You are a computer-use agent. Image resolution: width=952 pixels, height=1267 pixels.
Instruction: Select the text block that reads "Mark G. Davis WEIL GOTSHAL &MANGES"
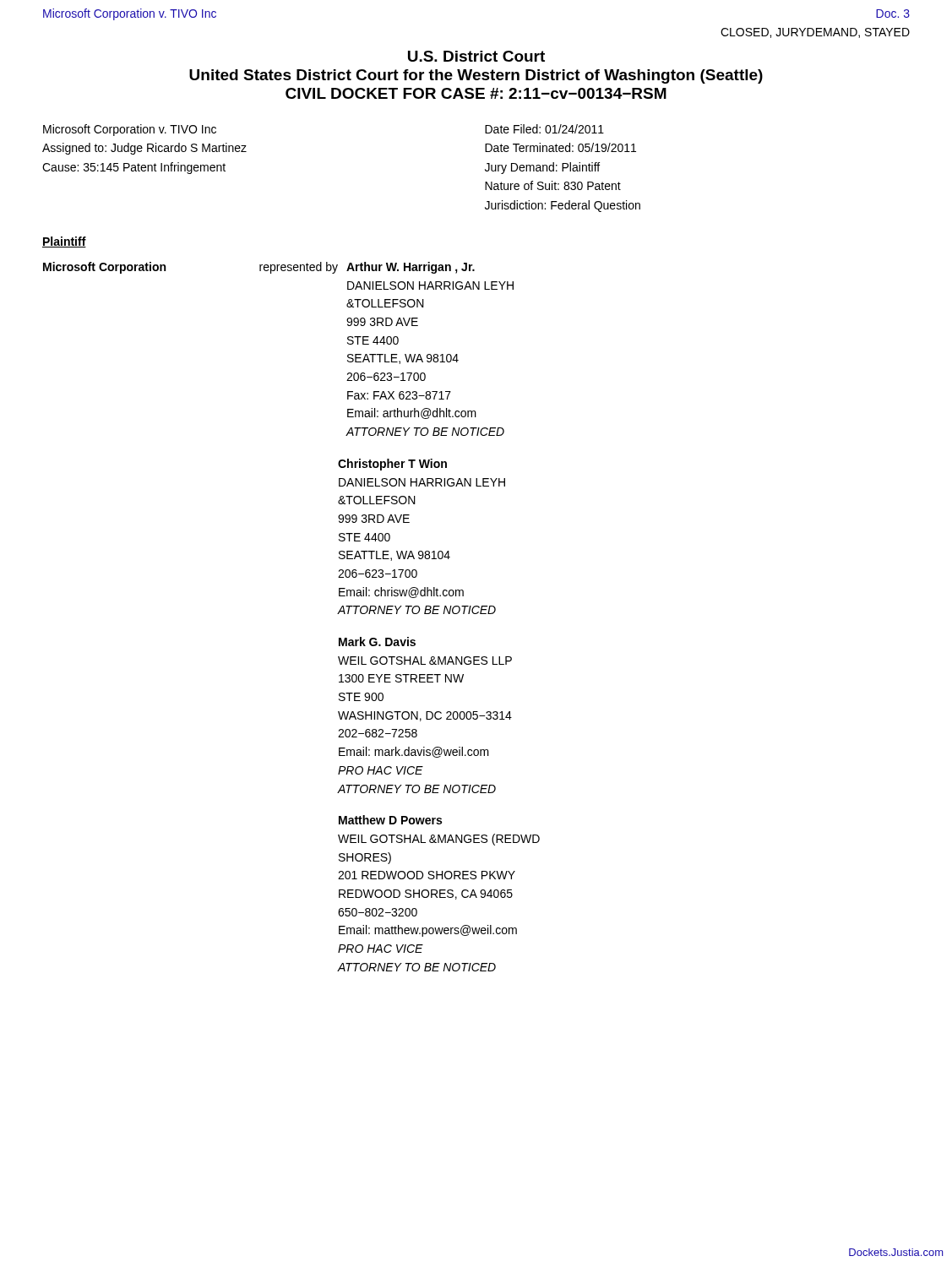click(x=425, y=715)
